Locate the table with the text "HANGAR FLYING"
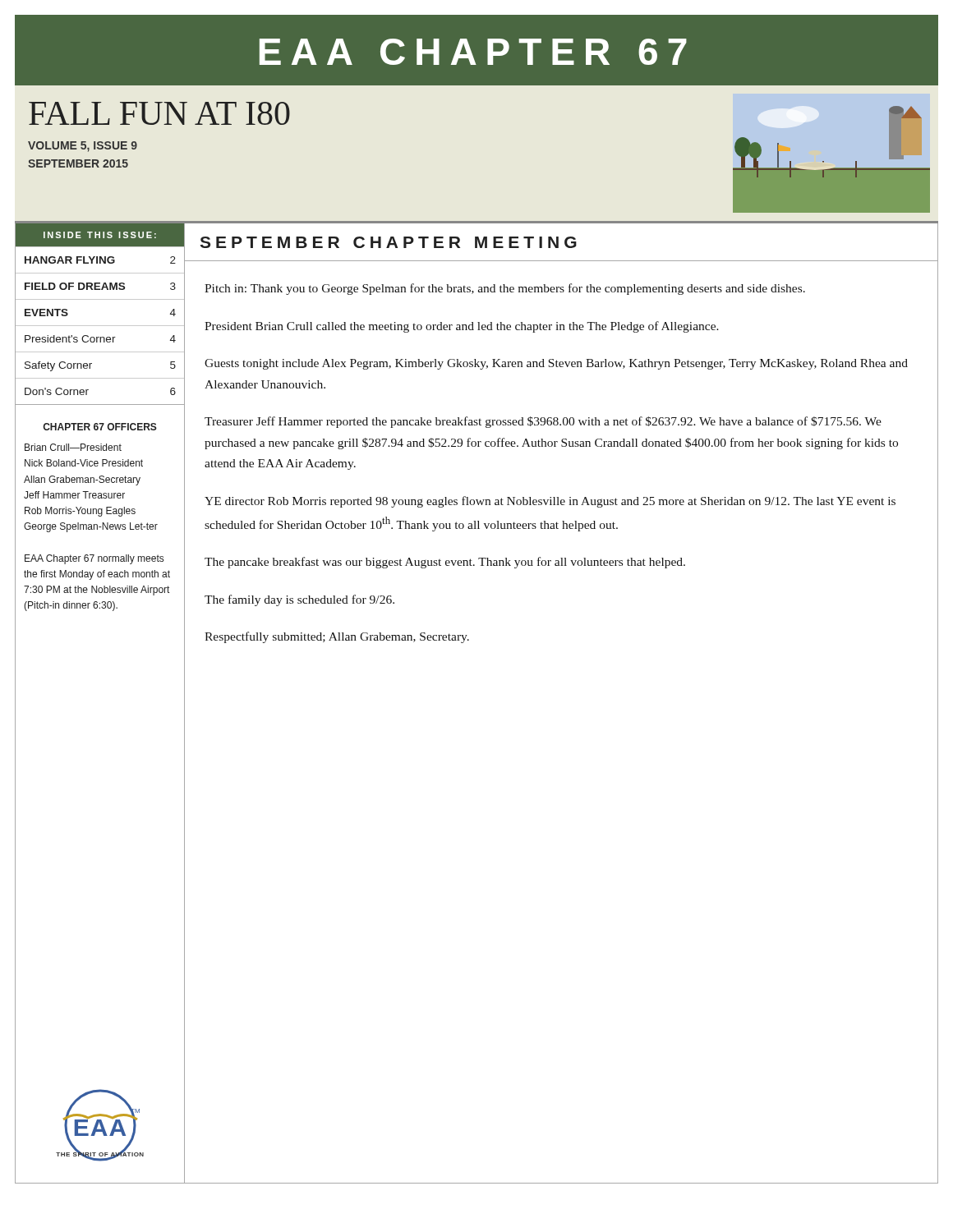The height and width of the screenshot is (1232, 953). pos(100,326)
